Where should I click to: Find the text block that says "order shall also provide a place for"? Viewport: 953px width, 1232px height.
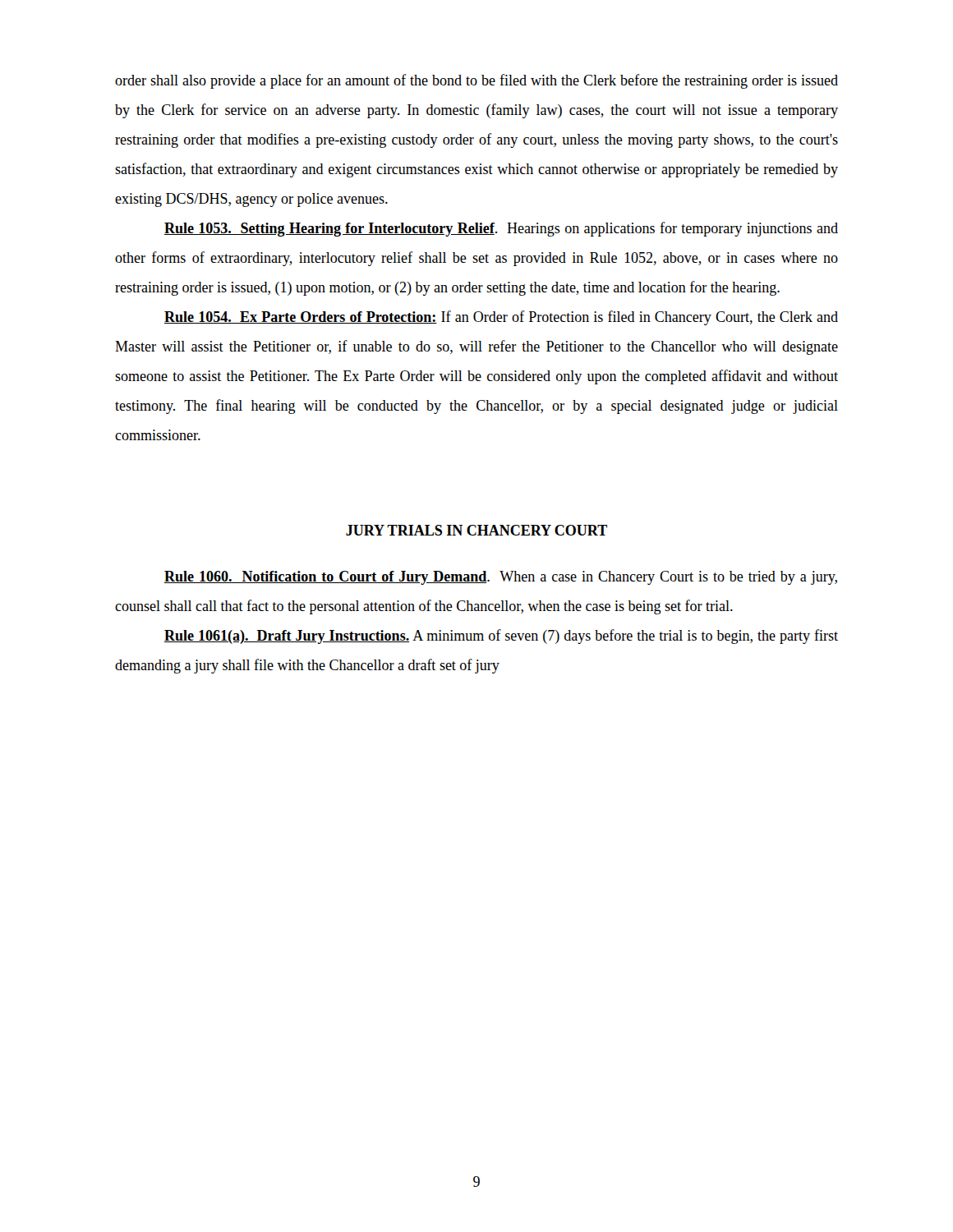point(476,140)
